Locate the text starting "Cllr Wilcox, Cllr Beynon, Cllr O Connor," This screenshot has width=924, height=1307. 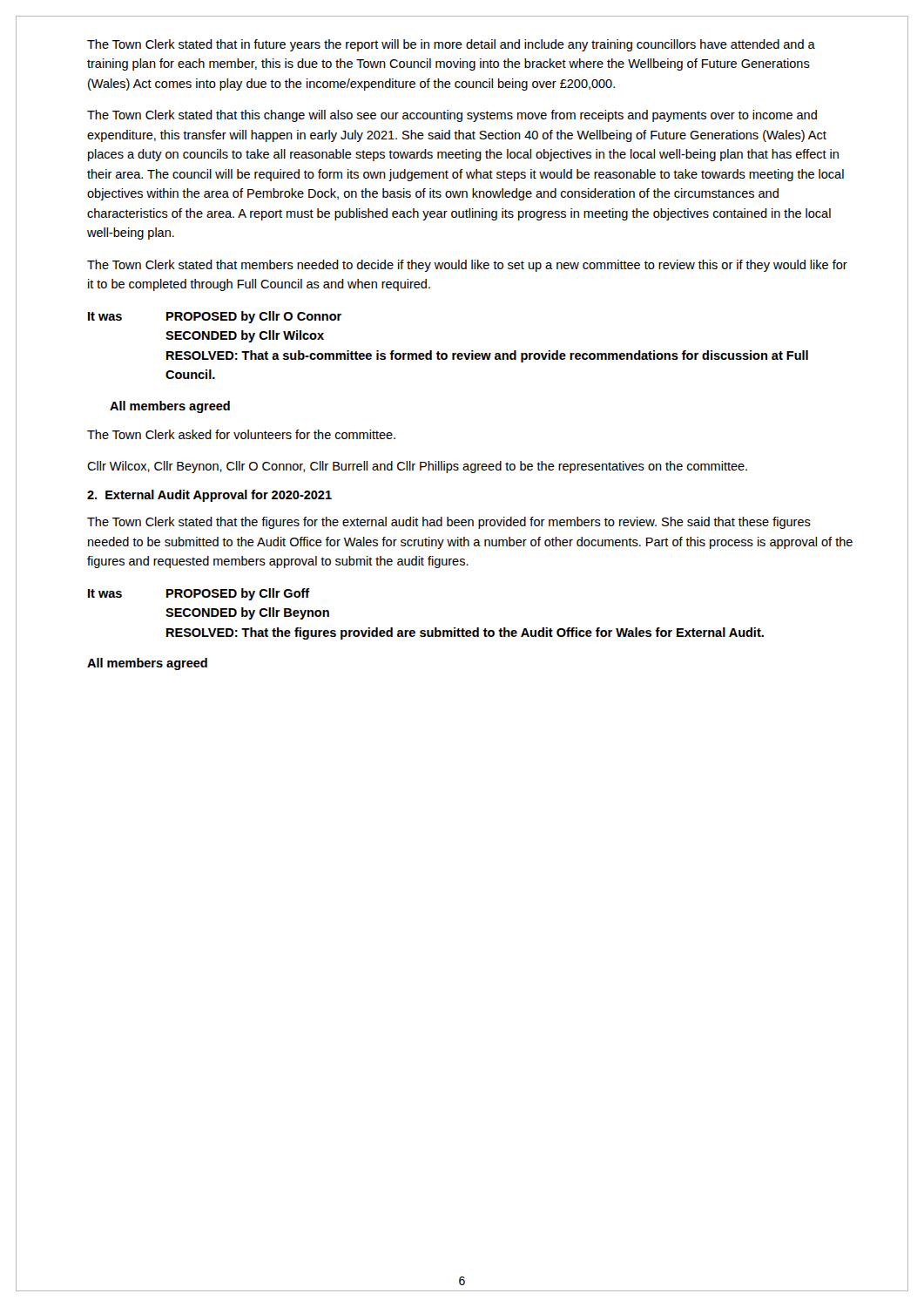click(418, 466)
